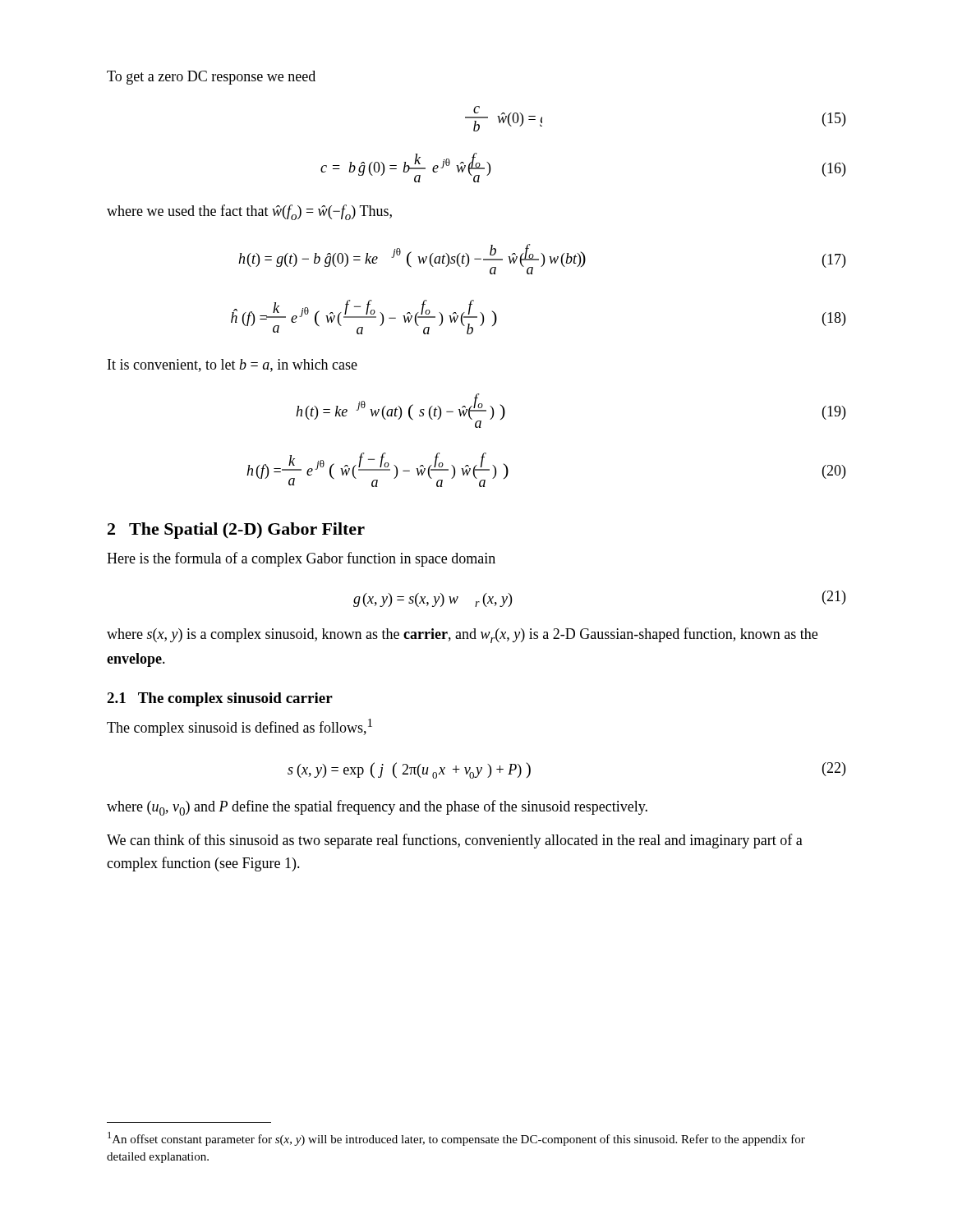The image size is (953, 1232).
Task: Find the block on this page that starts "We can think of this sinusoid"
Action: pyautogui.click(x=455, y=852)
